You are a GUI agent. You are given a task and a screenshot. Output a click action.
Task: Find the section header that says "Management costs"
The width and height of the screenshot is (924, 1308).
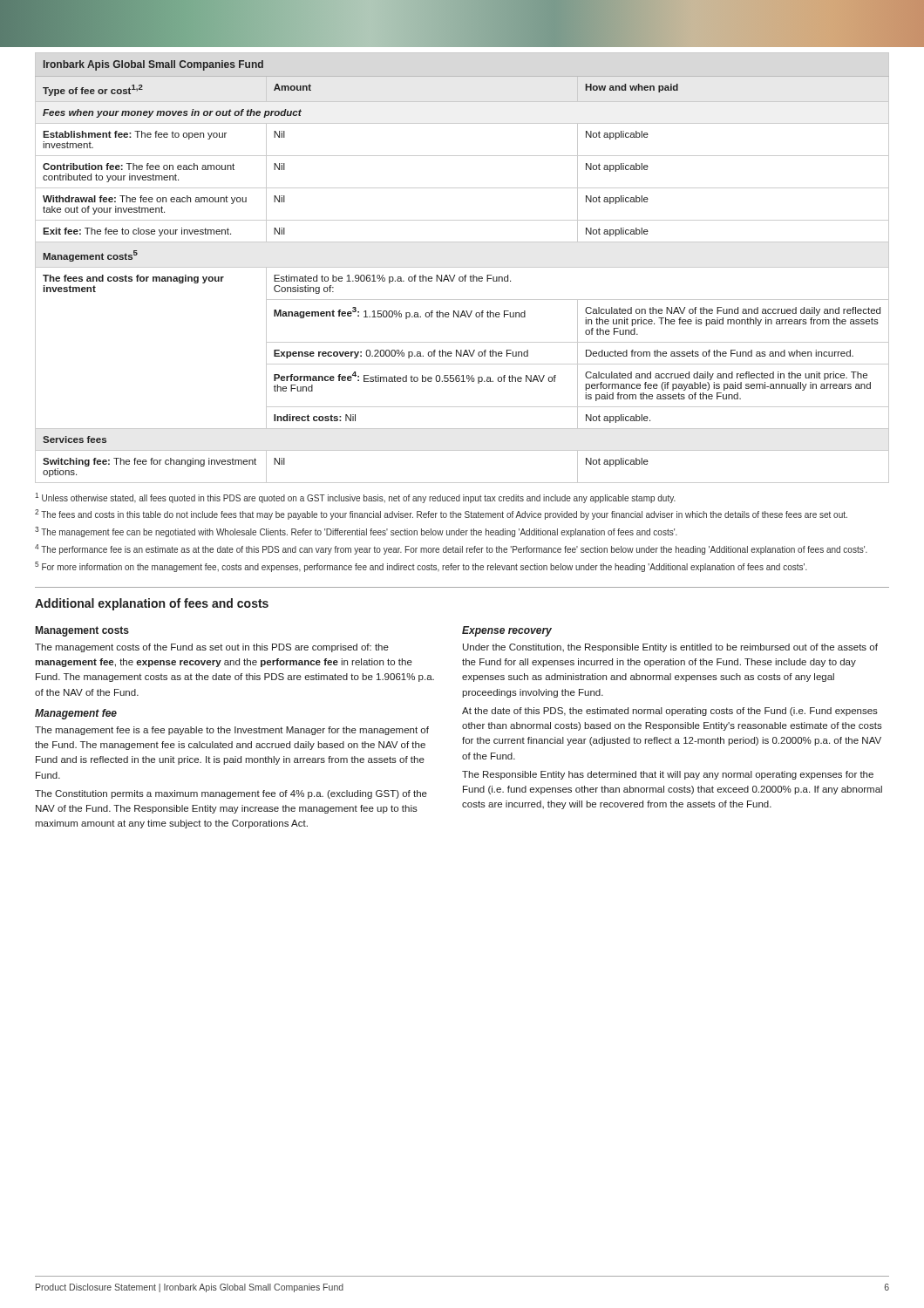point(82,631)
